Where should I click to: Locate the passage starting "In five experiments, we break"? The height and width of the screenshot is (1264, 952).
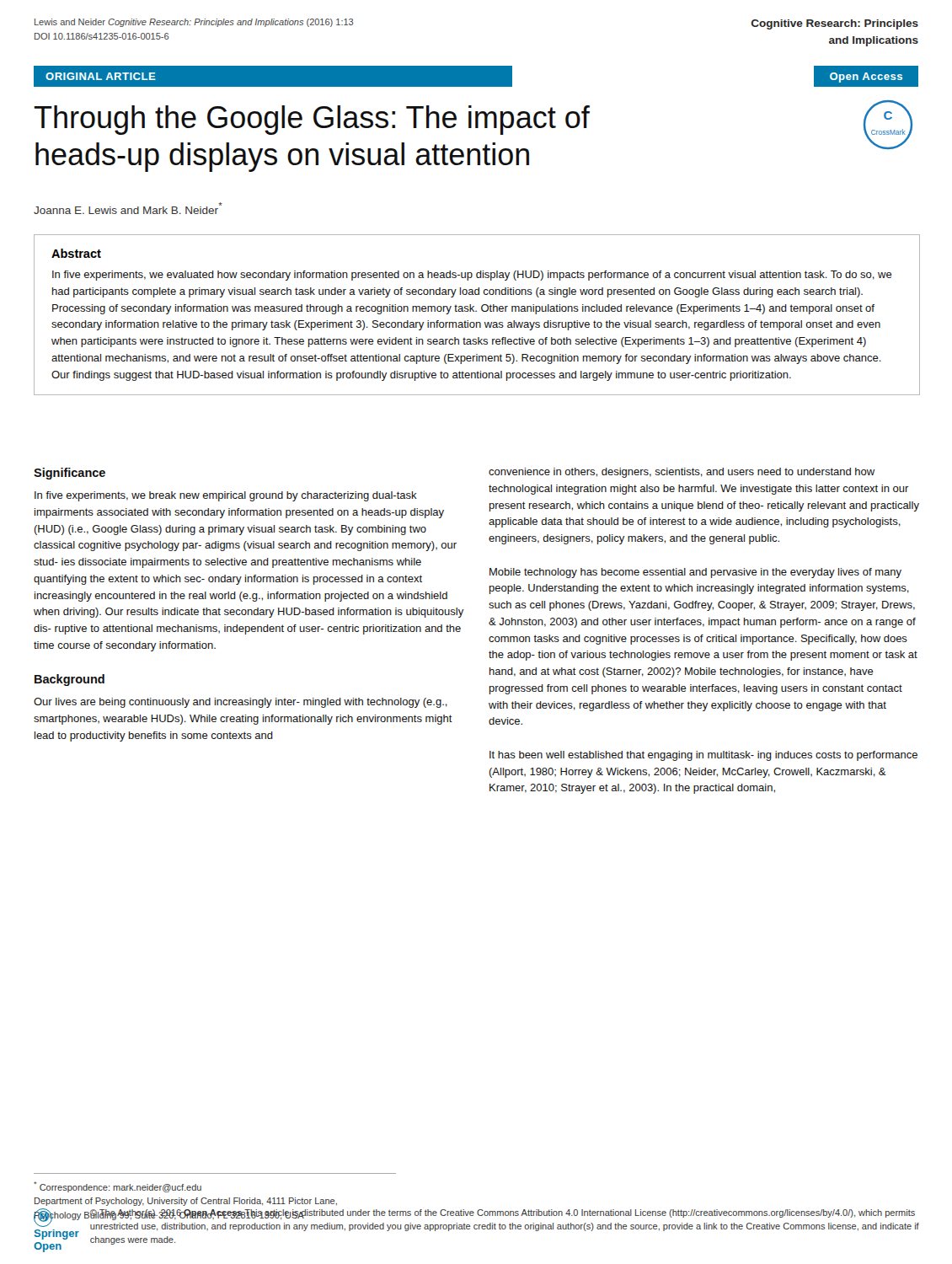(x=249, y=570)
